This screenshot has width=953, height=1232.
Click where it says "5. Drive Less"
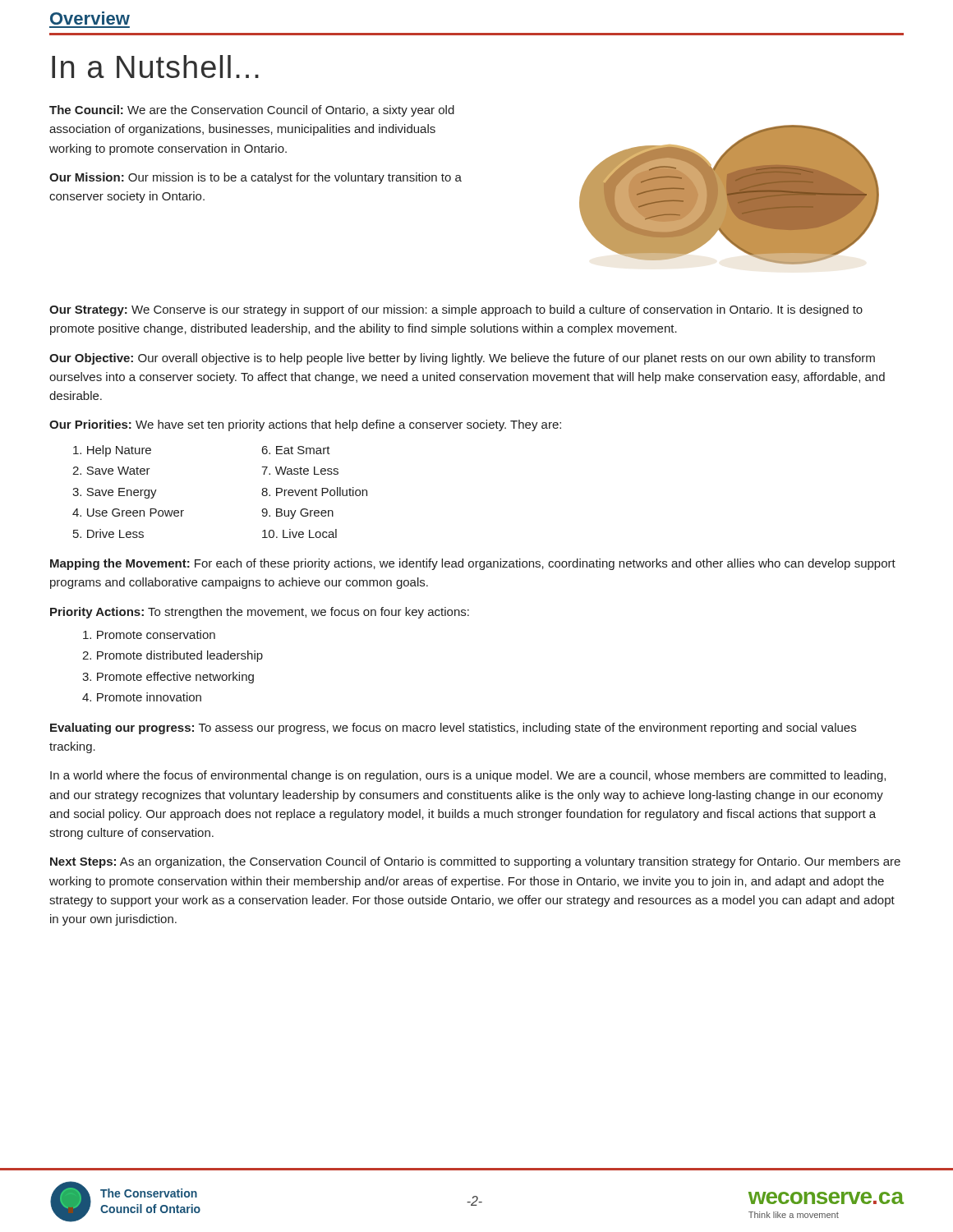click(108, 533)
